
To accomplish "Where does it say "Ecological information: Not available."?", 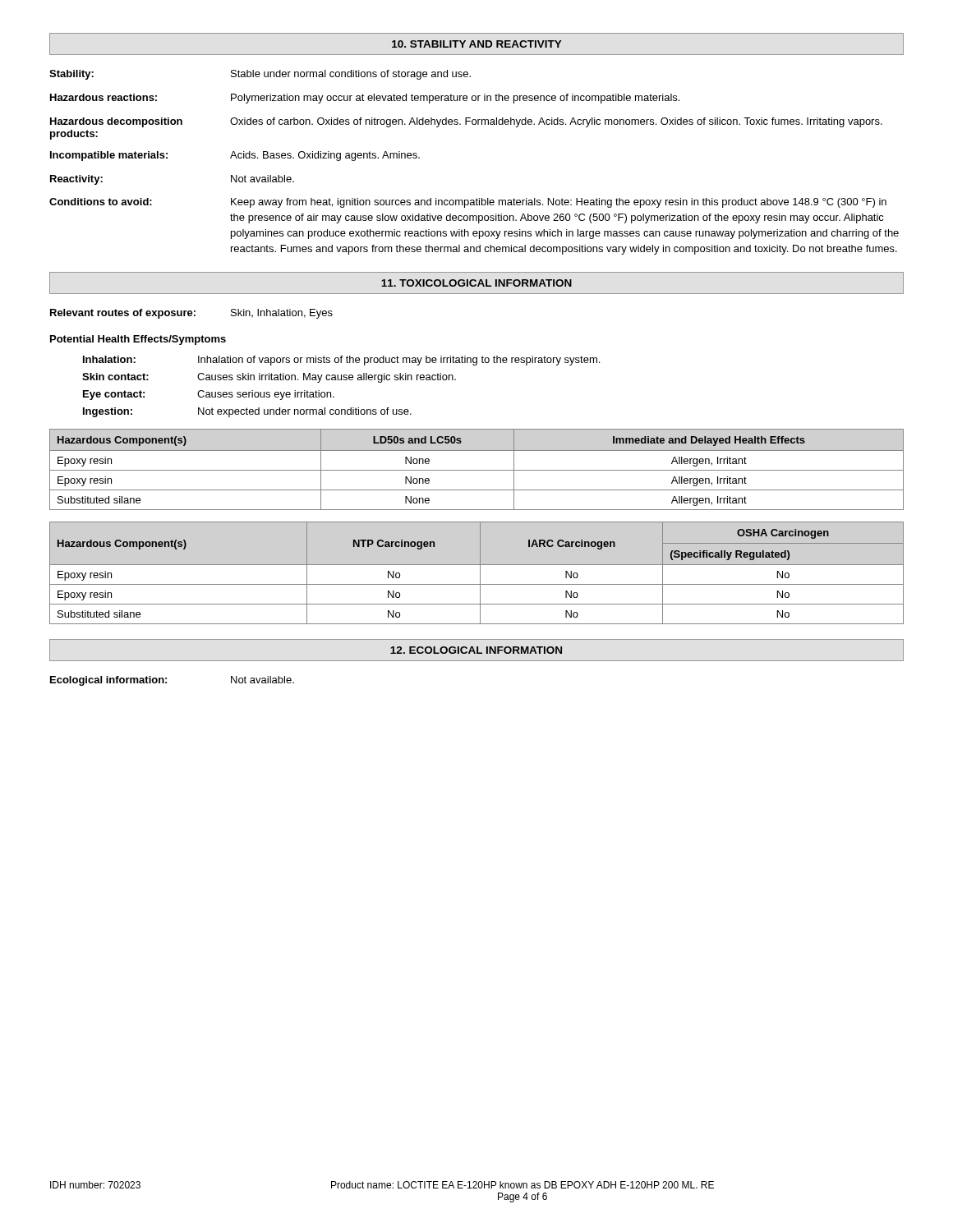I will click(x=107, y=680).
